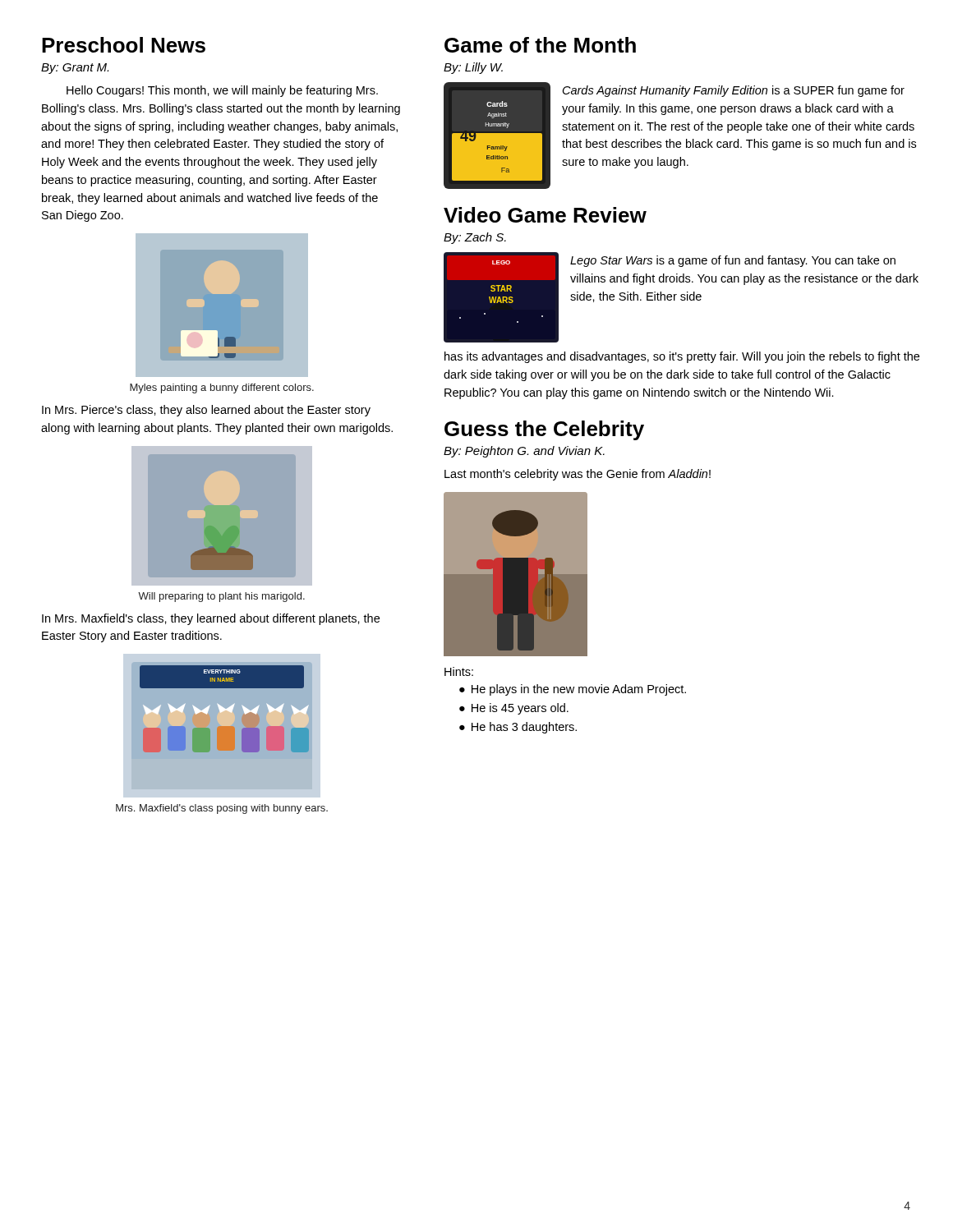Click on the passage starting "Myles painting a bunny different colors."
953x1232 pixels.
[222, 387]
